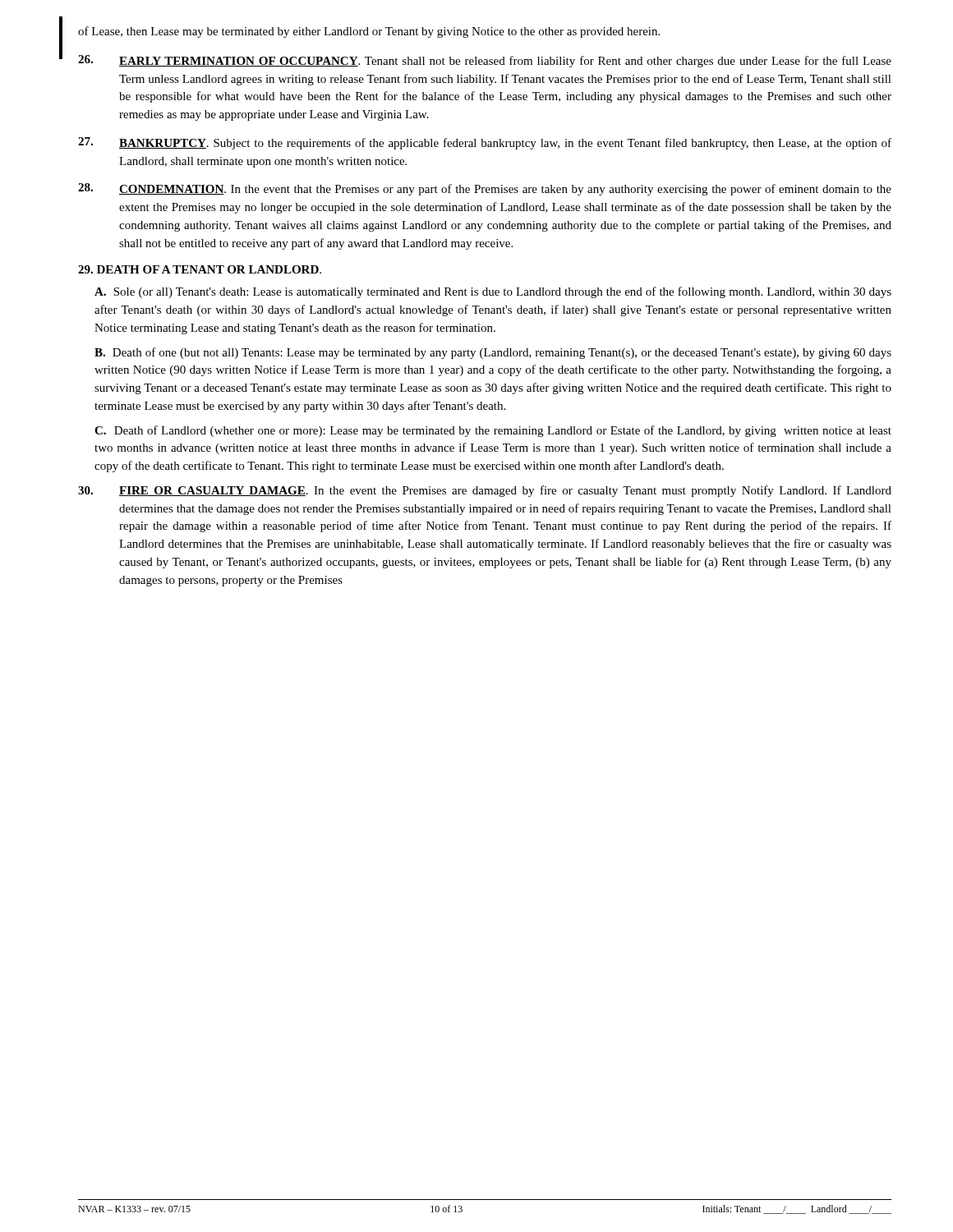This screenshot has height=1232, width=953.
Task: Find the block on this page that starts "of Lease, then Lease may"
Action: pos(485,32)
